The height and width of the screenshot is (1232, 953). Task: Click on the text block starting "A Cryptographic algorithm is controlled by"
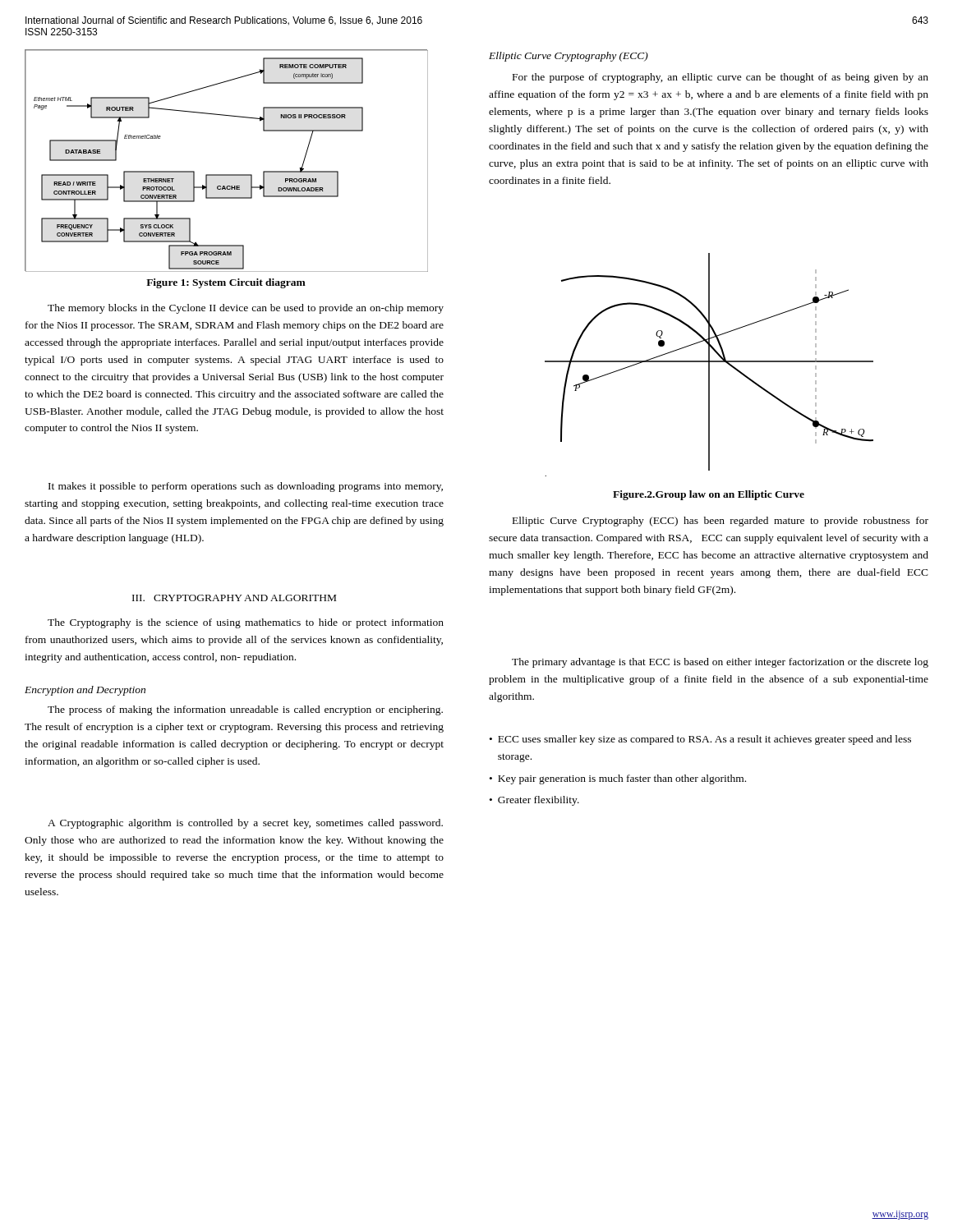pyautogui.click(x=234, y=858)
